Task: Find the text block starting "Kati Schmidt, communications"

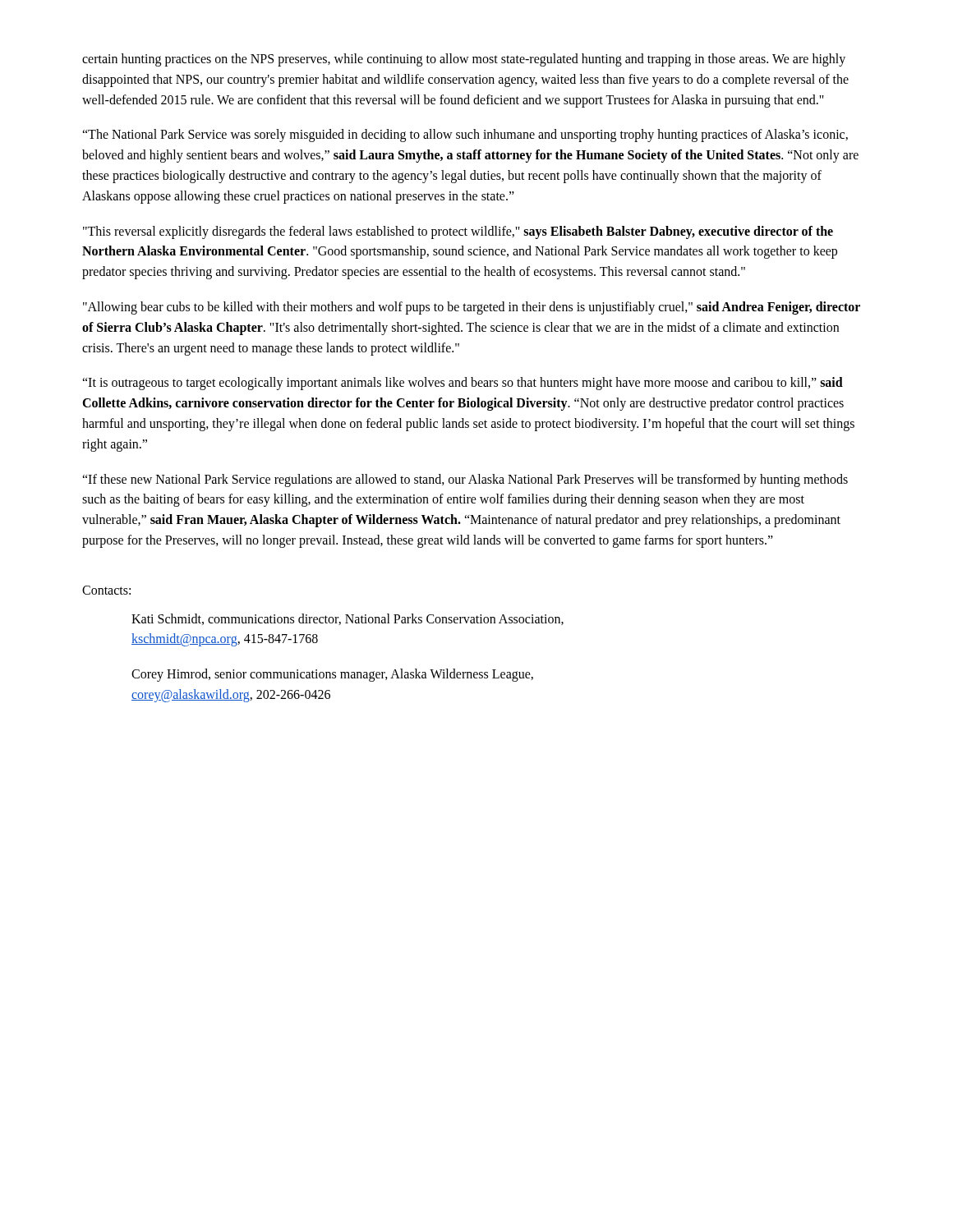Action: [x=348, y=629]
